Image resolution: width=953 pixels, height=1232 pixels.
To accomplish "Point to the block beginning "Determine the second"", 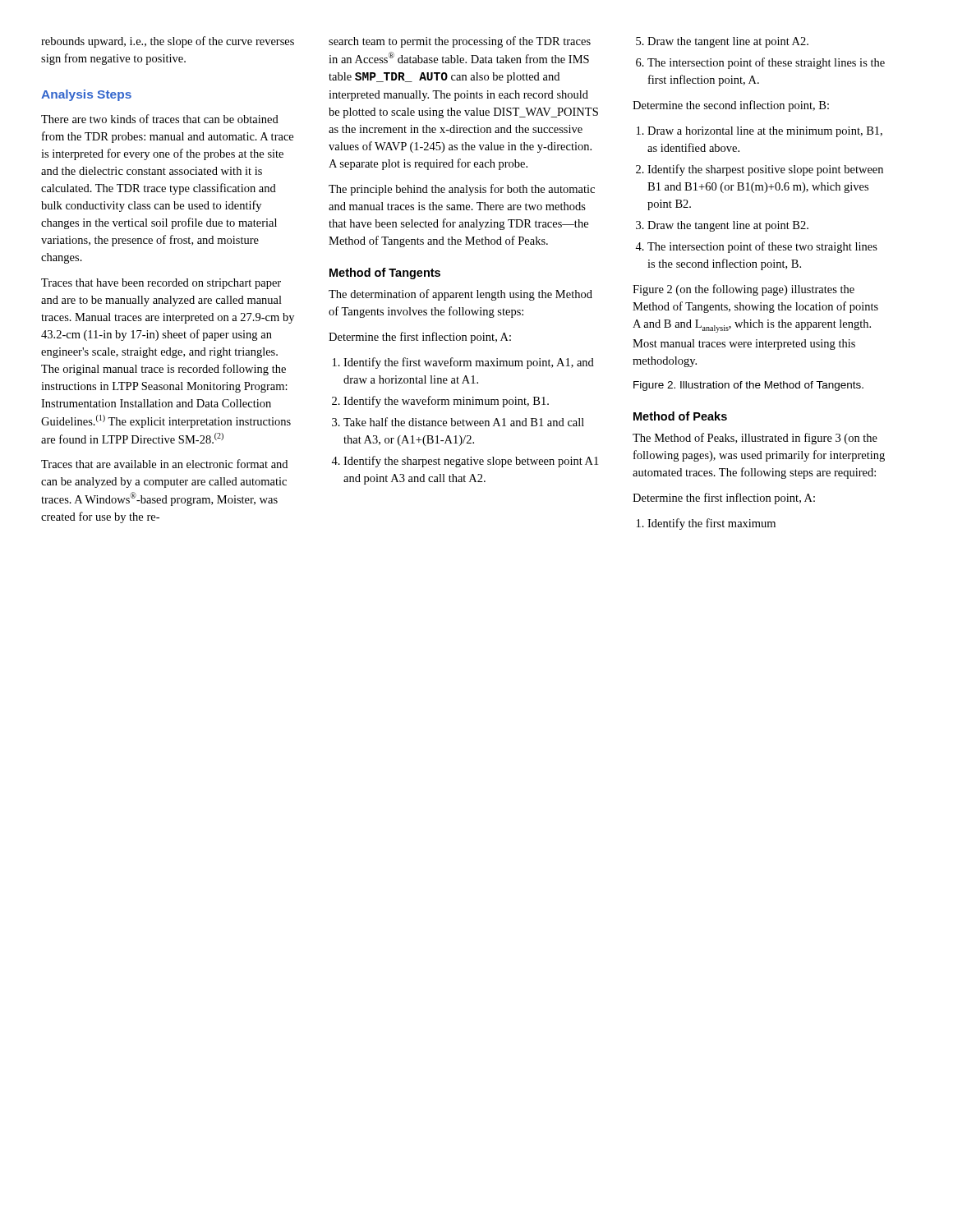I will (760, 106).
